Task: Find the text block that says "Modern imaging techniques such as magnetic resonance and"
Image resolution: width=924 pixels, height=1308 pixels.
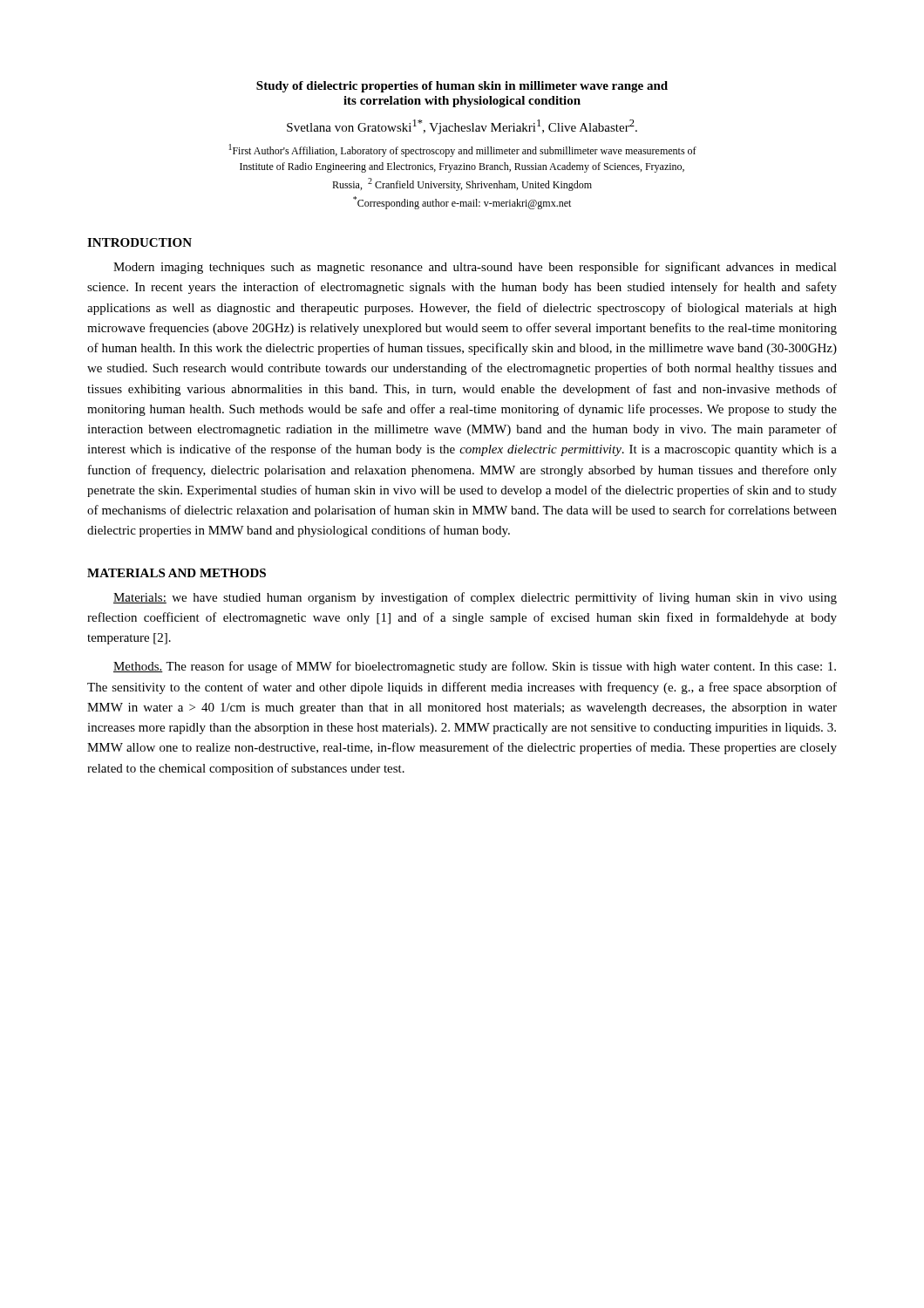Action: pos(462,399)
